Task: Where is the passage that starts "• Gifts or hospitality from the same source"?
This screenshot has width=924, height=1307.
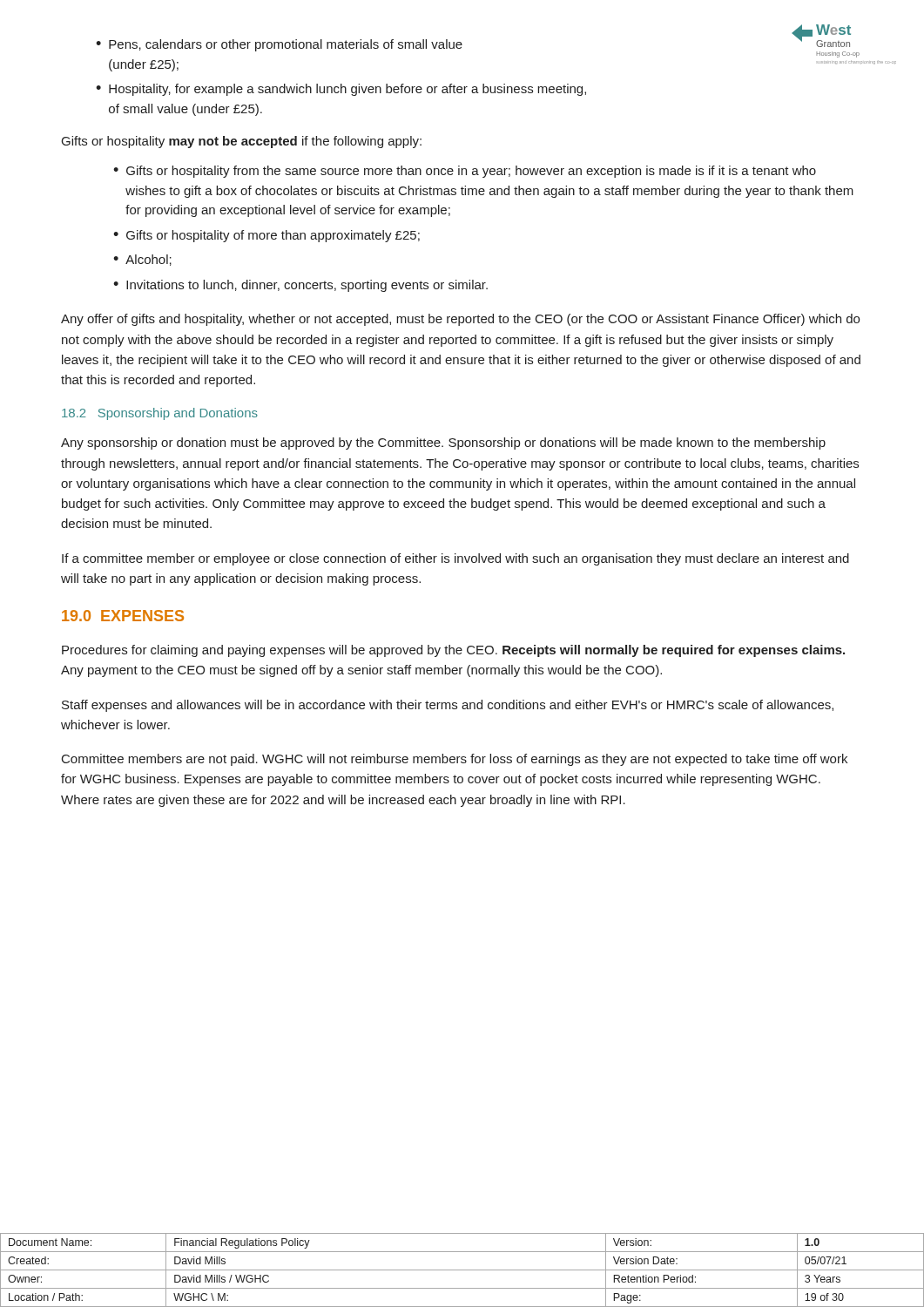Action: [x=484, y=191]
